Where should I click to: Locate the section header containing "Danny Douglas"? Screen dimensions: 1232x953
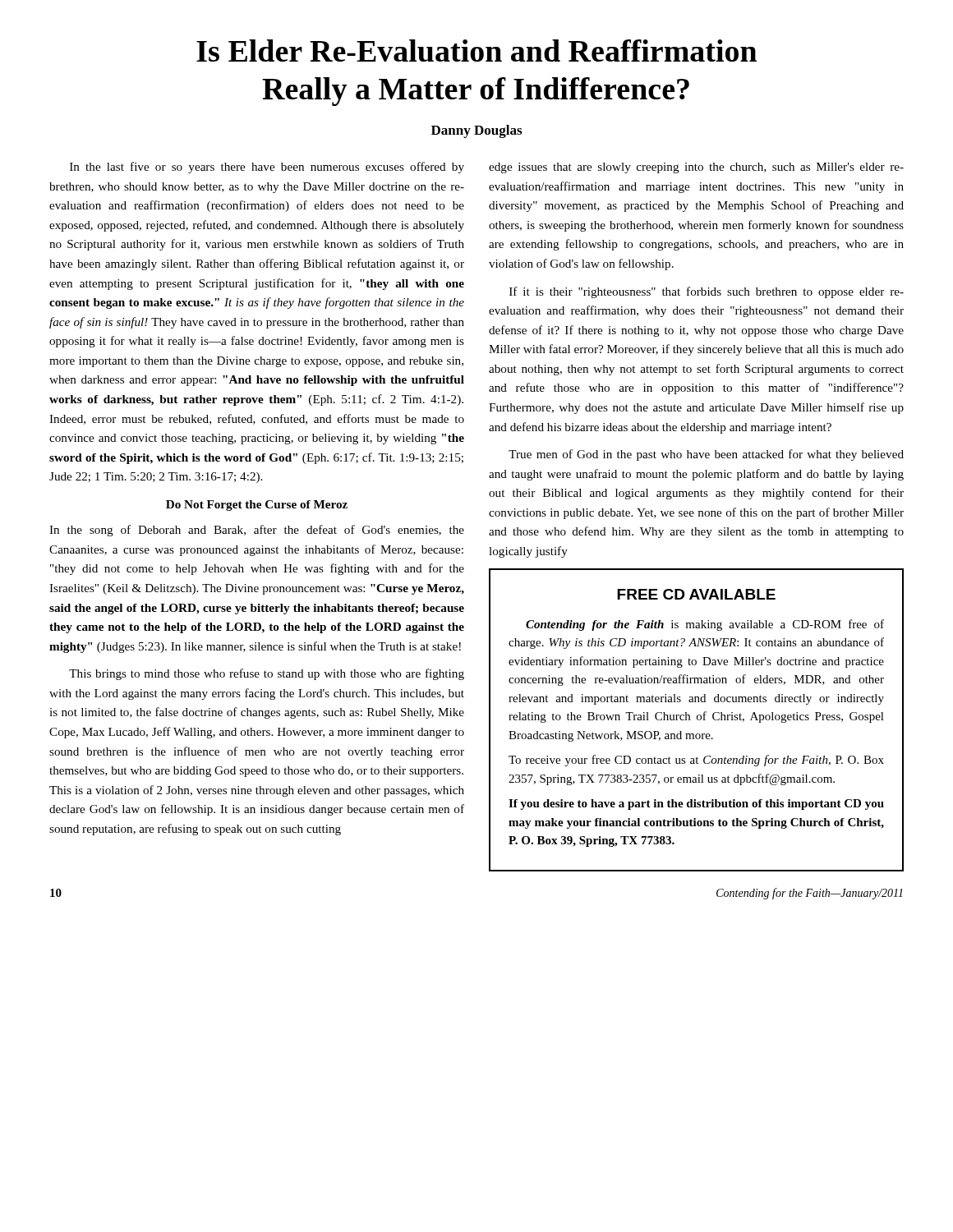pyautogui.click(x=476, y=130)
